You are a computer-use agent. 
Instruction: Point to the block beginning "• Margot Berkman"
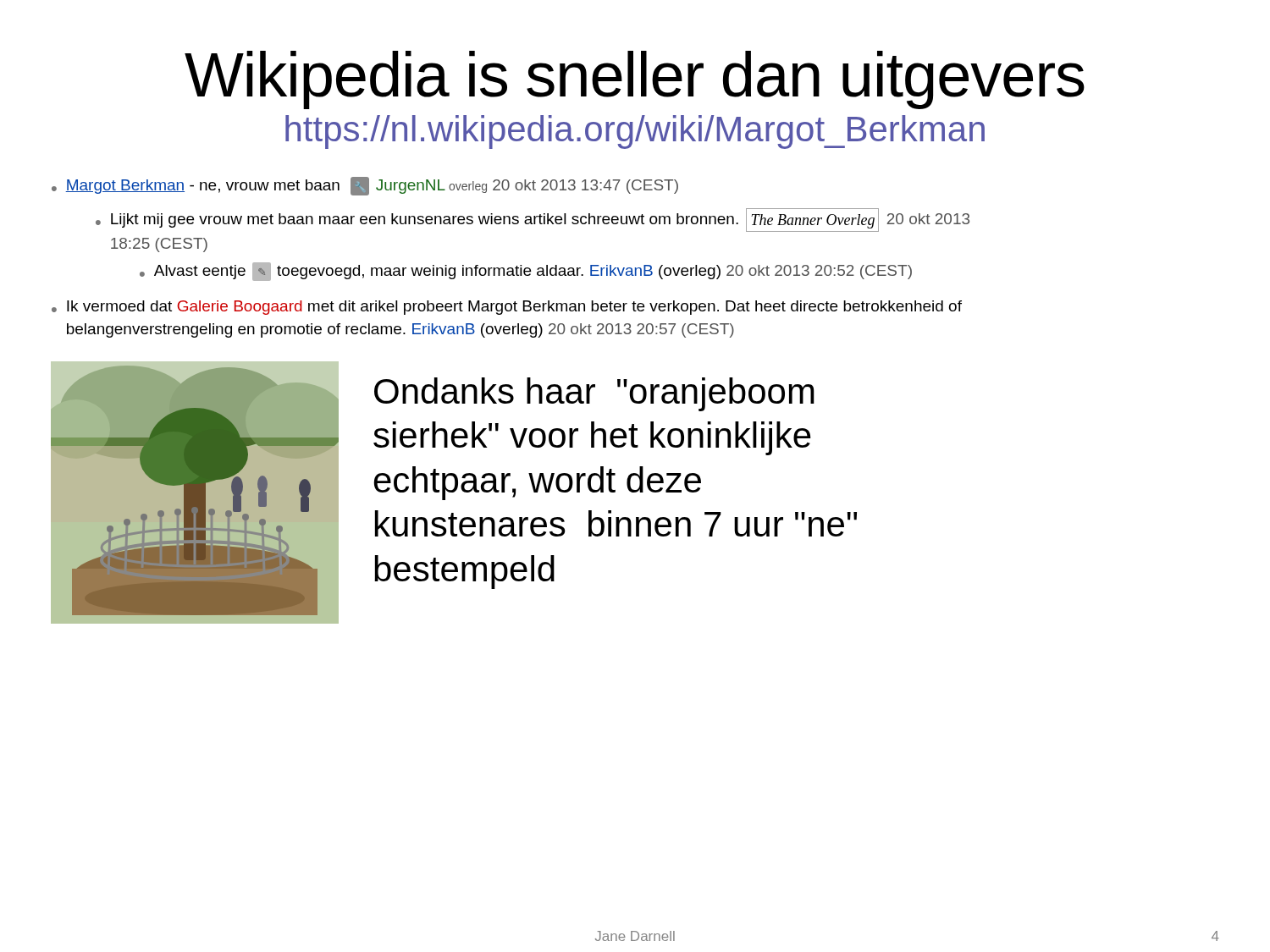click(365, 188)
